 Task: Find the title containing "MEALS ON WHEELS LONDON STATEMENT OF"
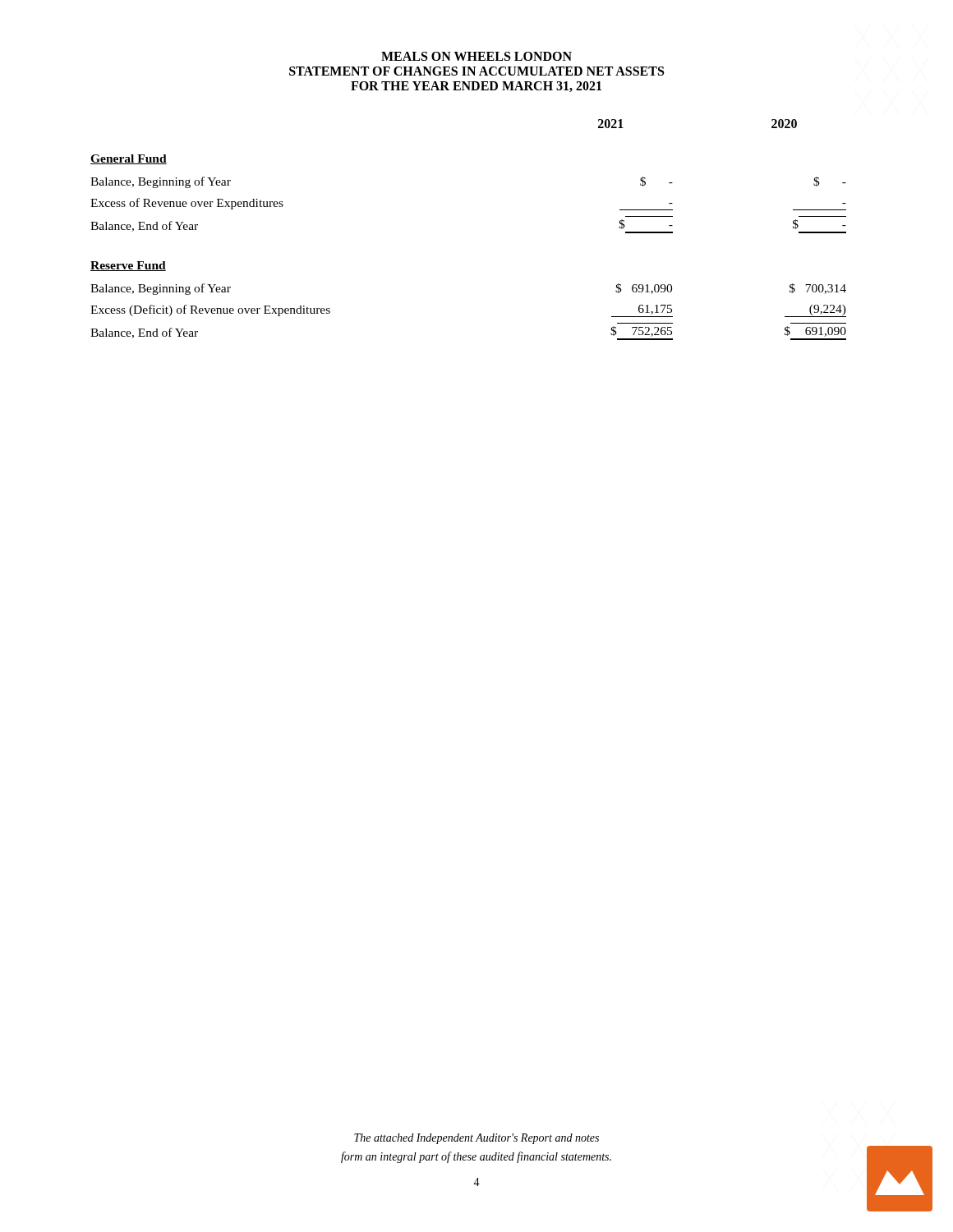tap(476, 71)
